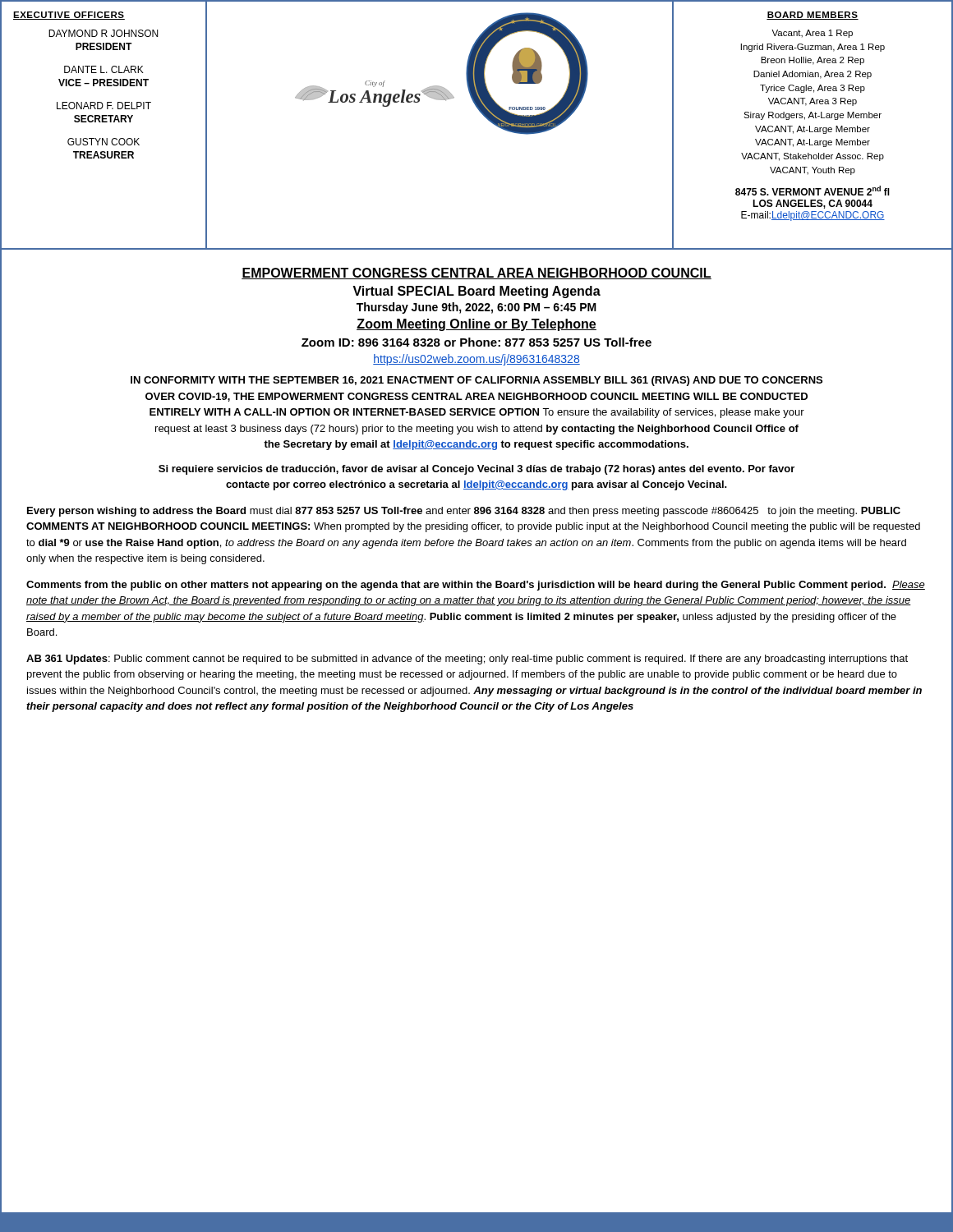Locate the text block that reads "IN CONFORMITY WITH THE SEPTEMBER"
Image resolution: width=953 pixels, height=1232 pixels.
[x=476, y=412]
